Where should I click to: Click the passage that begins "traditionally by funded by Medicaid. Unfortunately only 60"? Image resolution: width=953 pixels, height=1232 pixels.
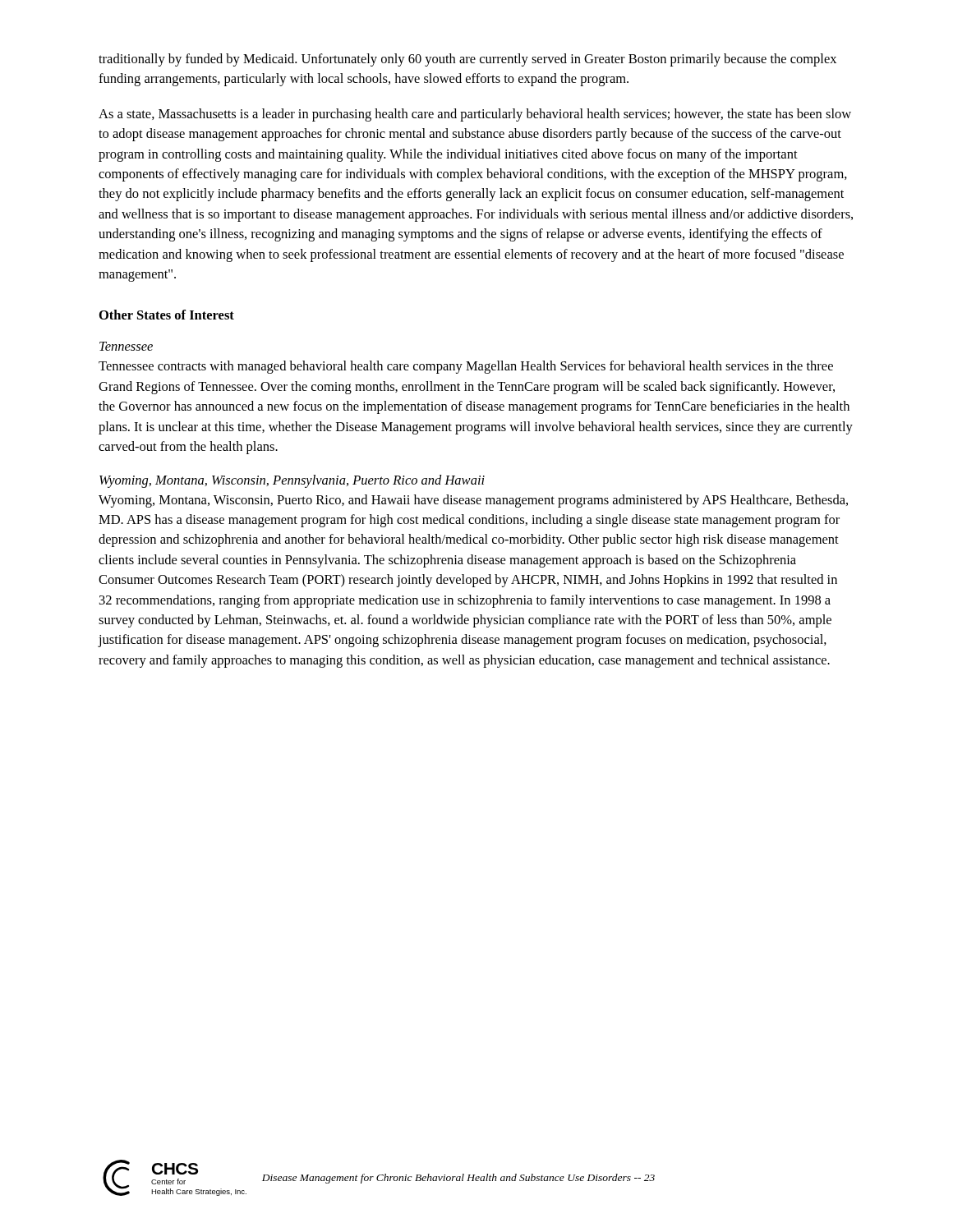pos(468,69)
